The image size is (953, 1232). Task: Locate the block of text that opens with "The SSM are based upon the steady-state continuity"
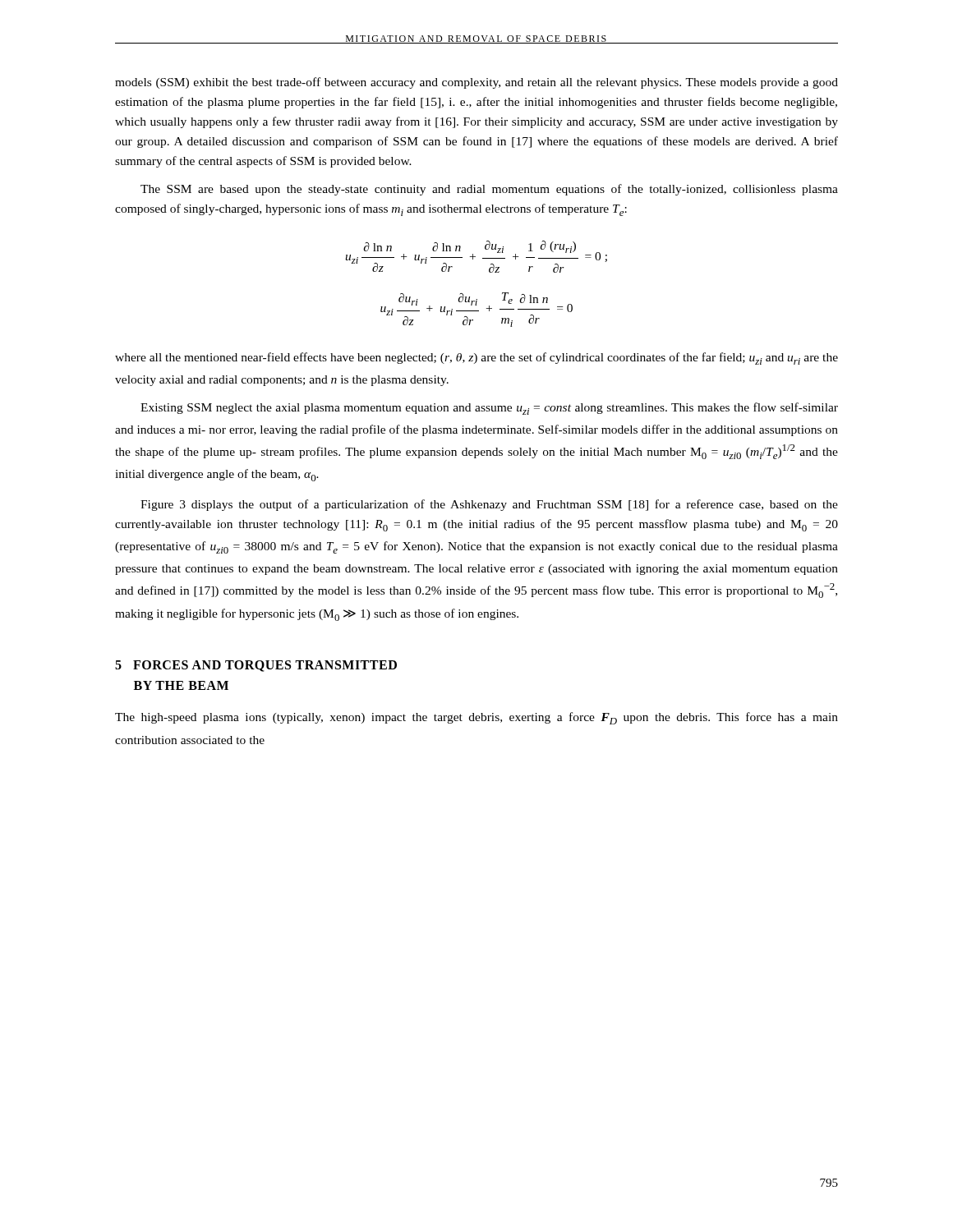[476, 200]
